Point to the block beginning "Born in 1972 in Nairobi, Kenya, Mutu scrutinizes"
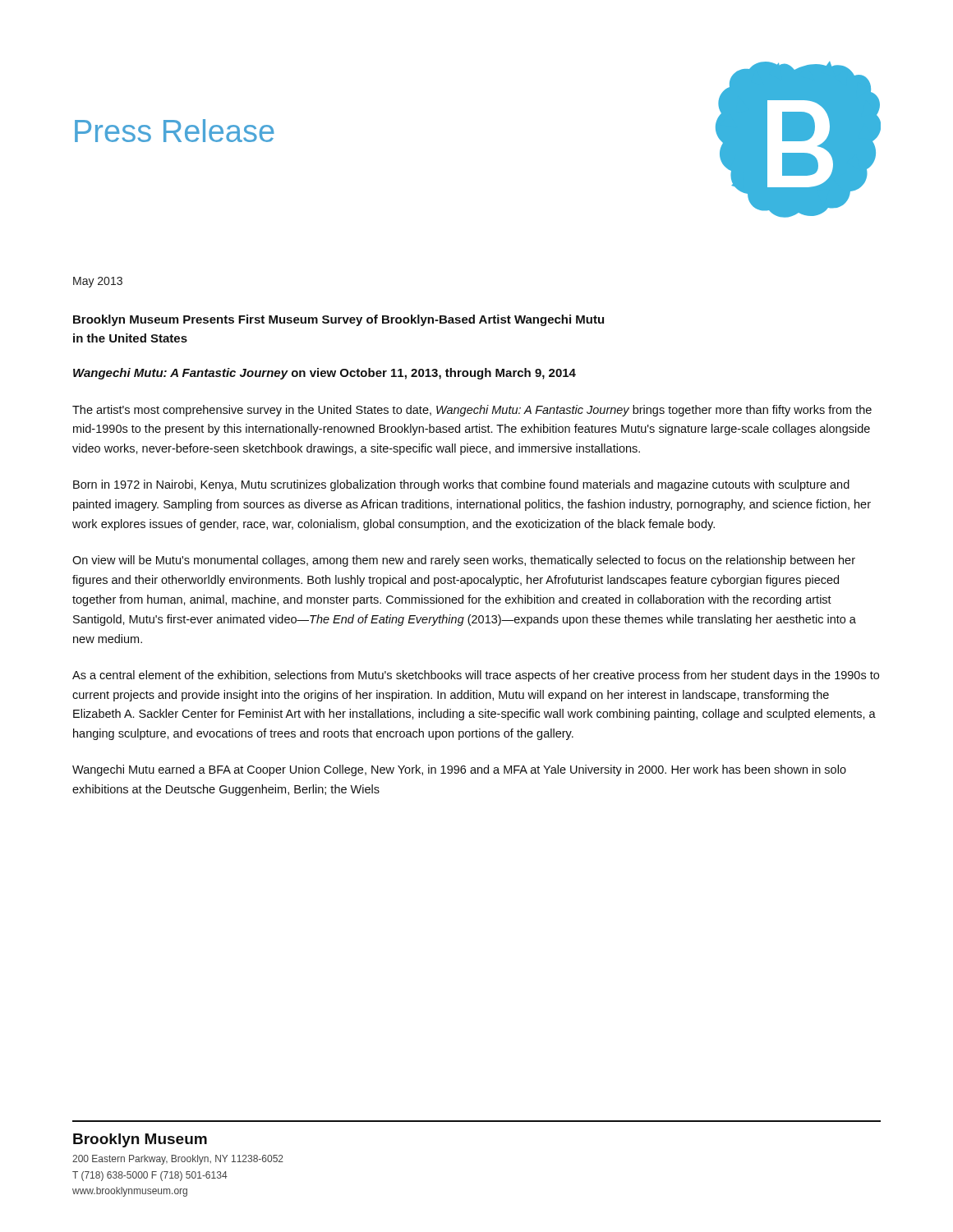This screenshot has width=953, height=1232. pos(472,504)
